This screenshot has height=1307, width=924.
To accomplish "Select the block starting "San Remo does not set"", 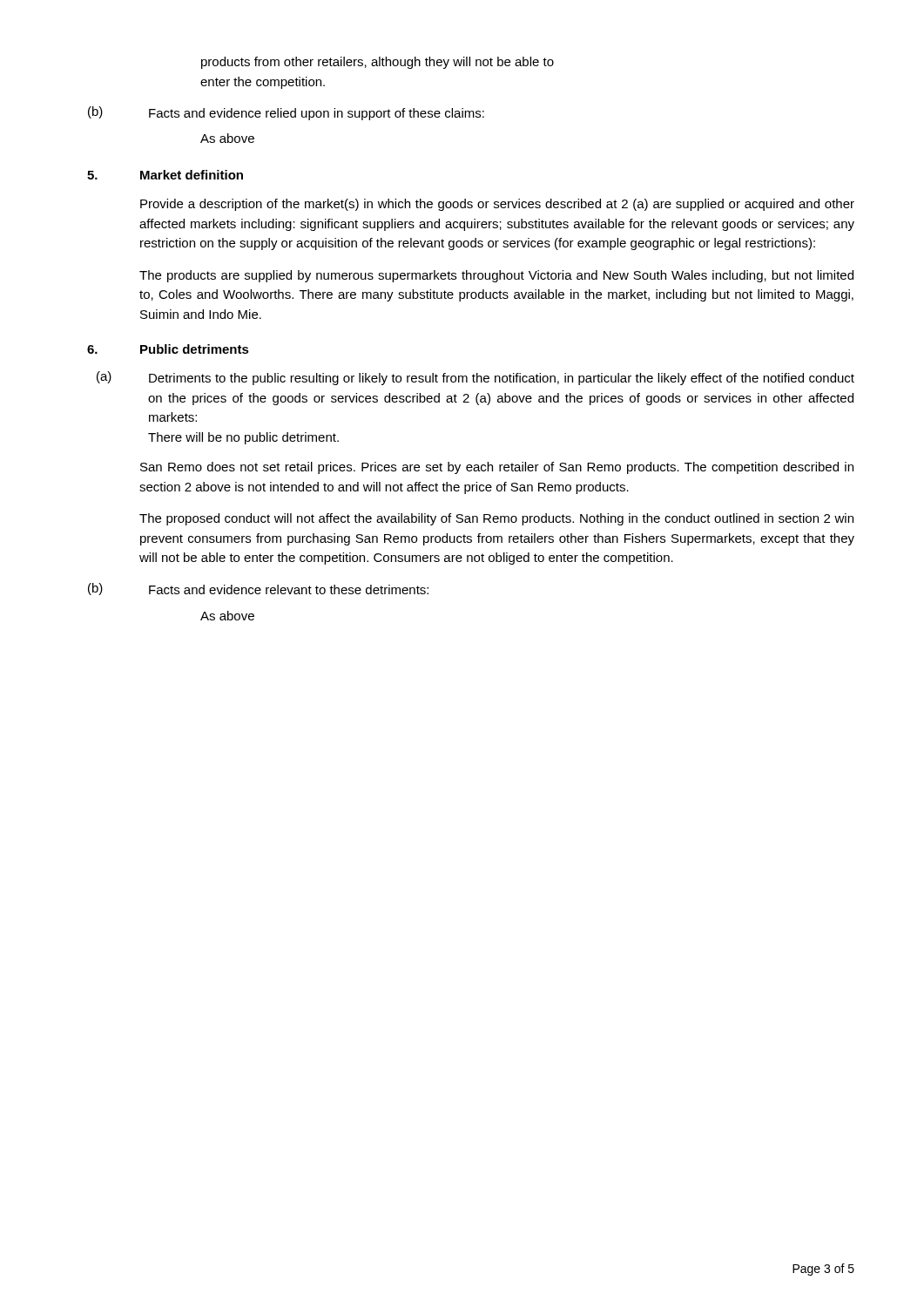I will [x=497, y=476].
